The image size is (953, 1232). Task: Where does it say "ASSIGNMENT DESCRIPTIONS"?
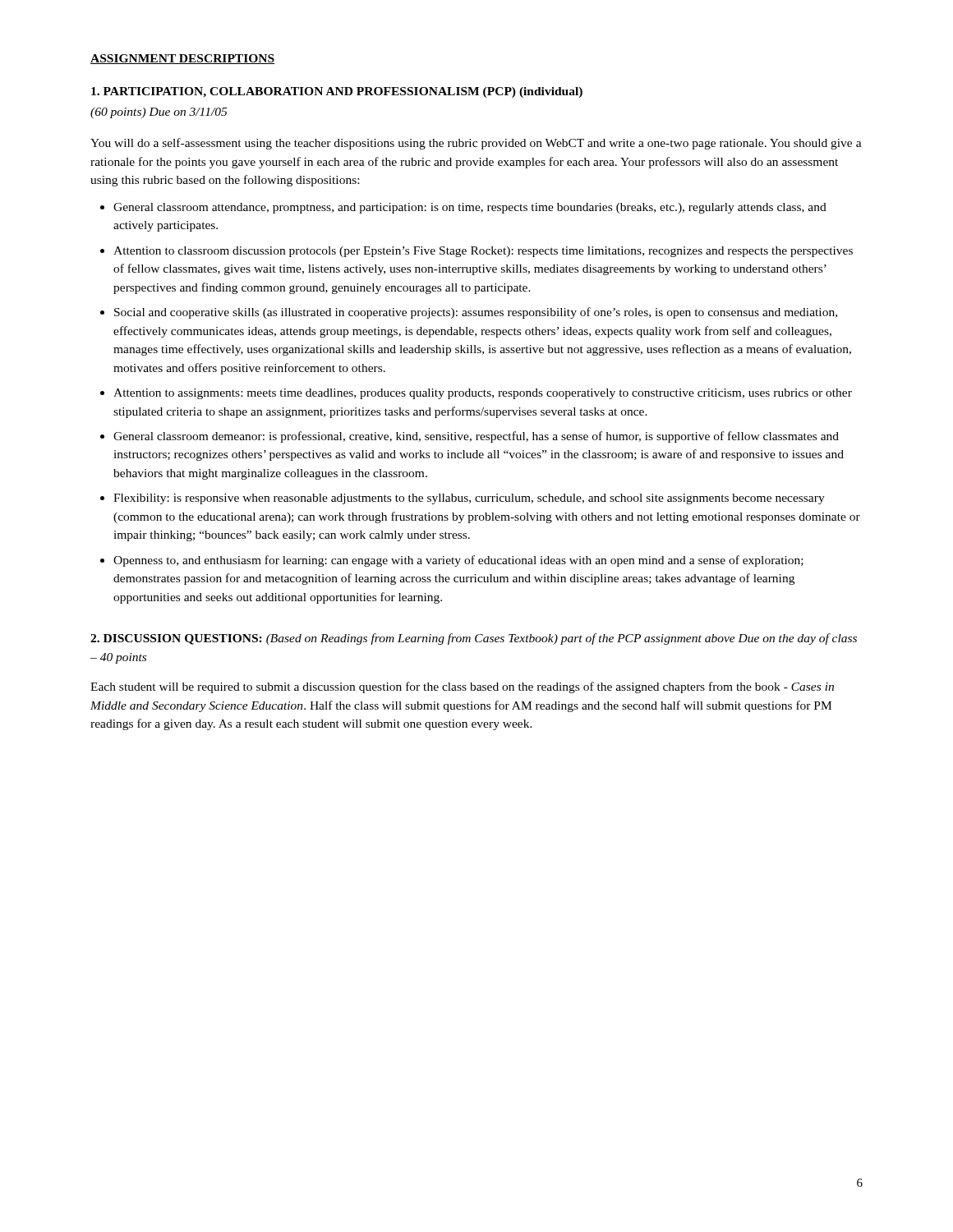coord(182,58)
